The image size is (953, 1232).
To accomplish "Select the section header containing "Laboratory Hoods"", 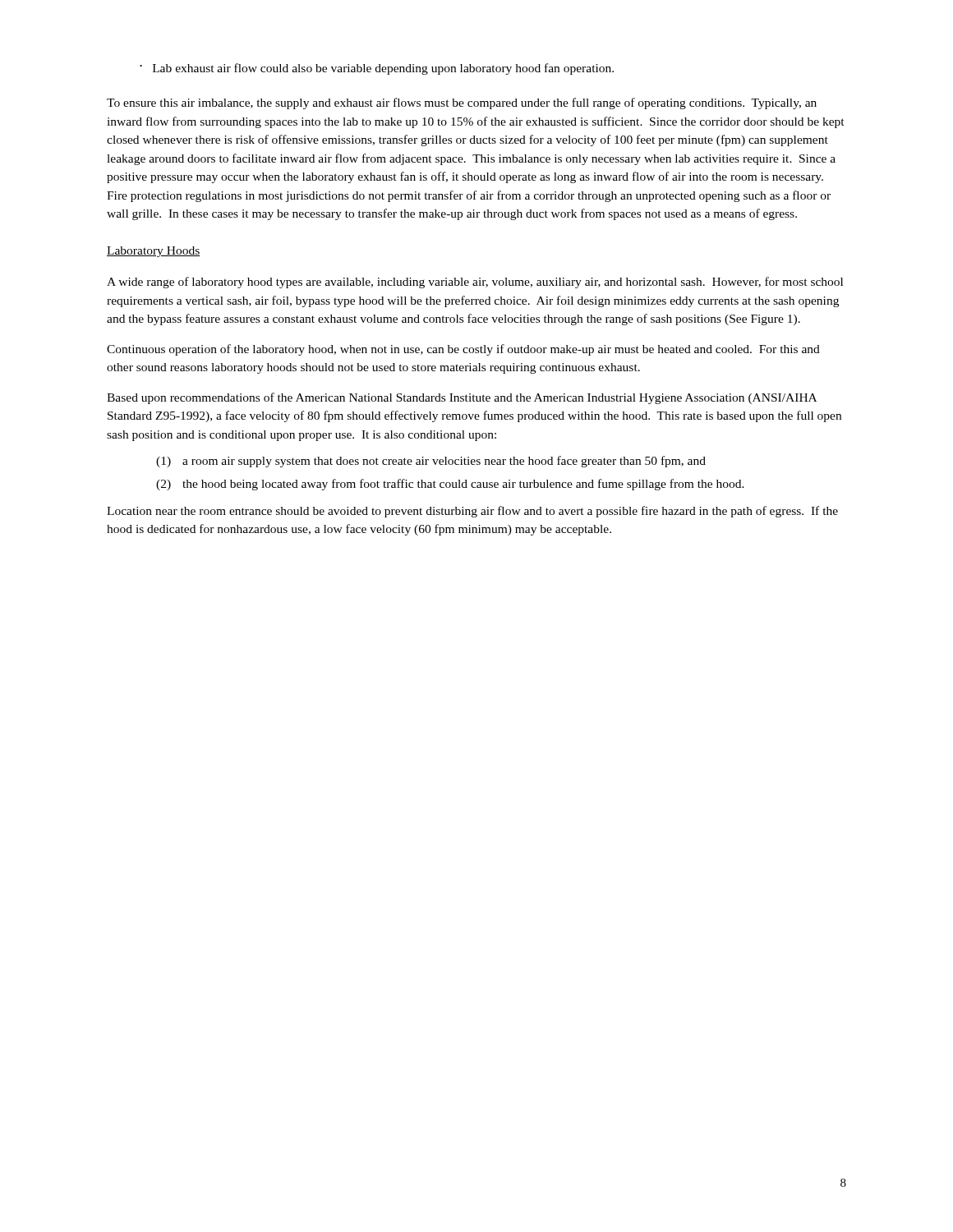I will [x=153, y=250].
